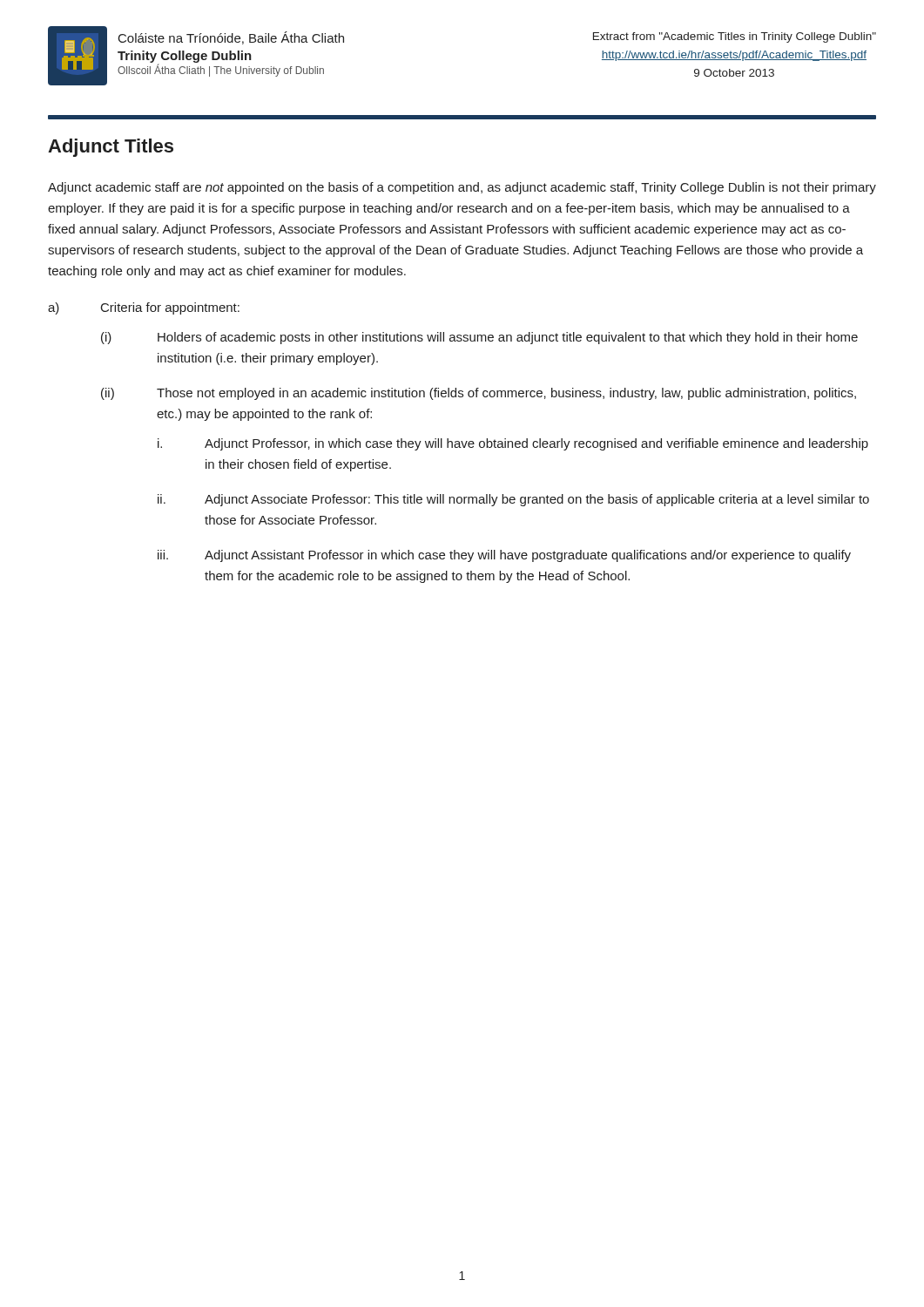This screenshot has height=1307, width=924.
Task: Locate the text starting "ii. Adjunct Associate Professor:"
Action: (516, 510)
